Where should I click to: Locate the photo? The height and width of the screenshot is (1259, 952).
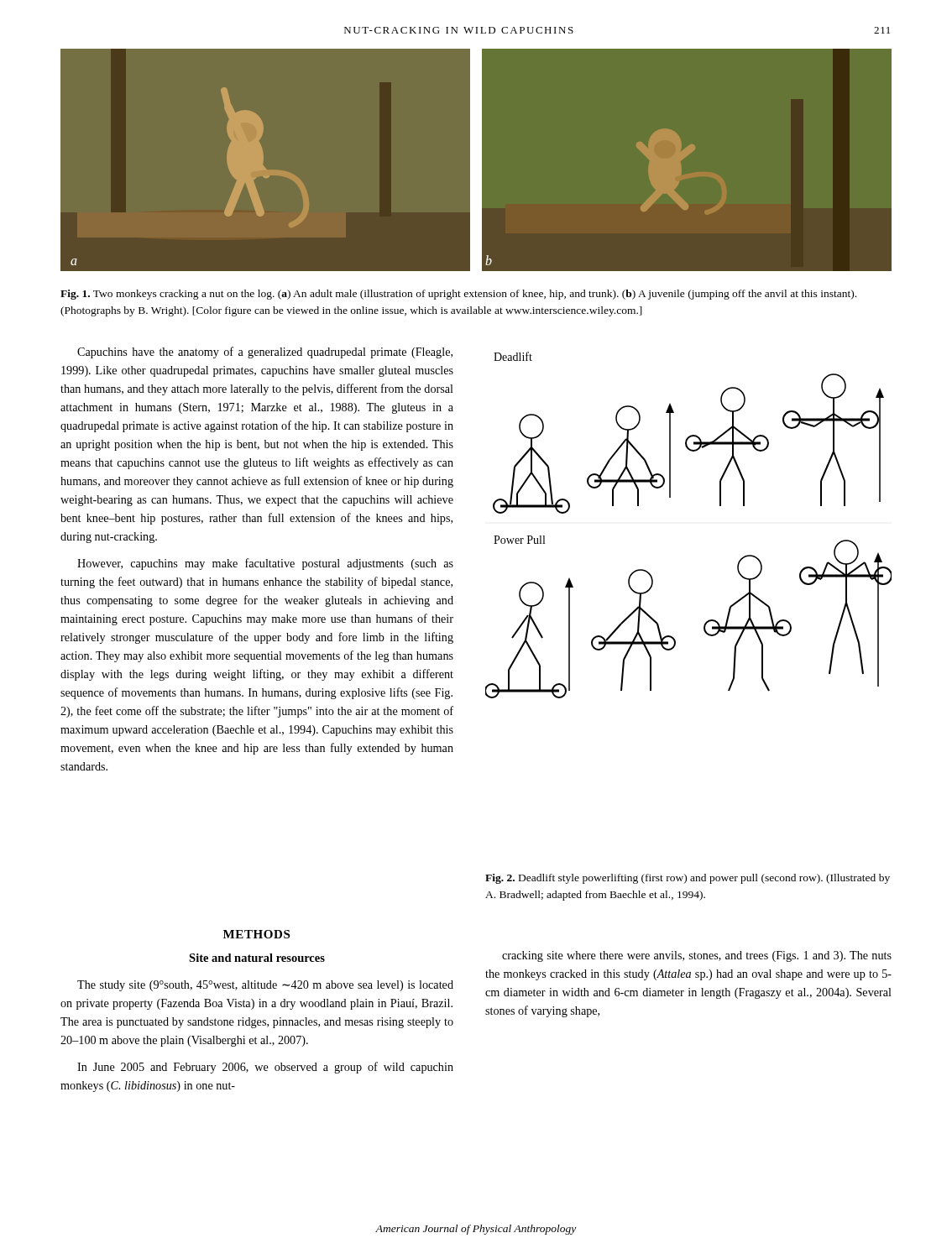(x=476, y=162)
